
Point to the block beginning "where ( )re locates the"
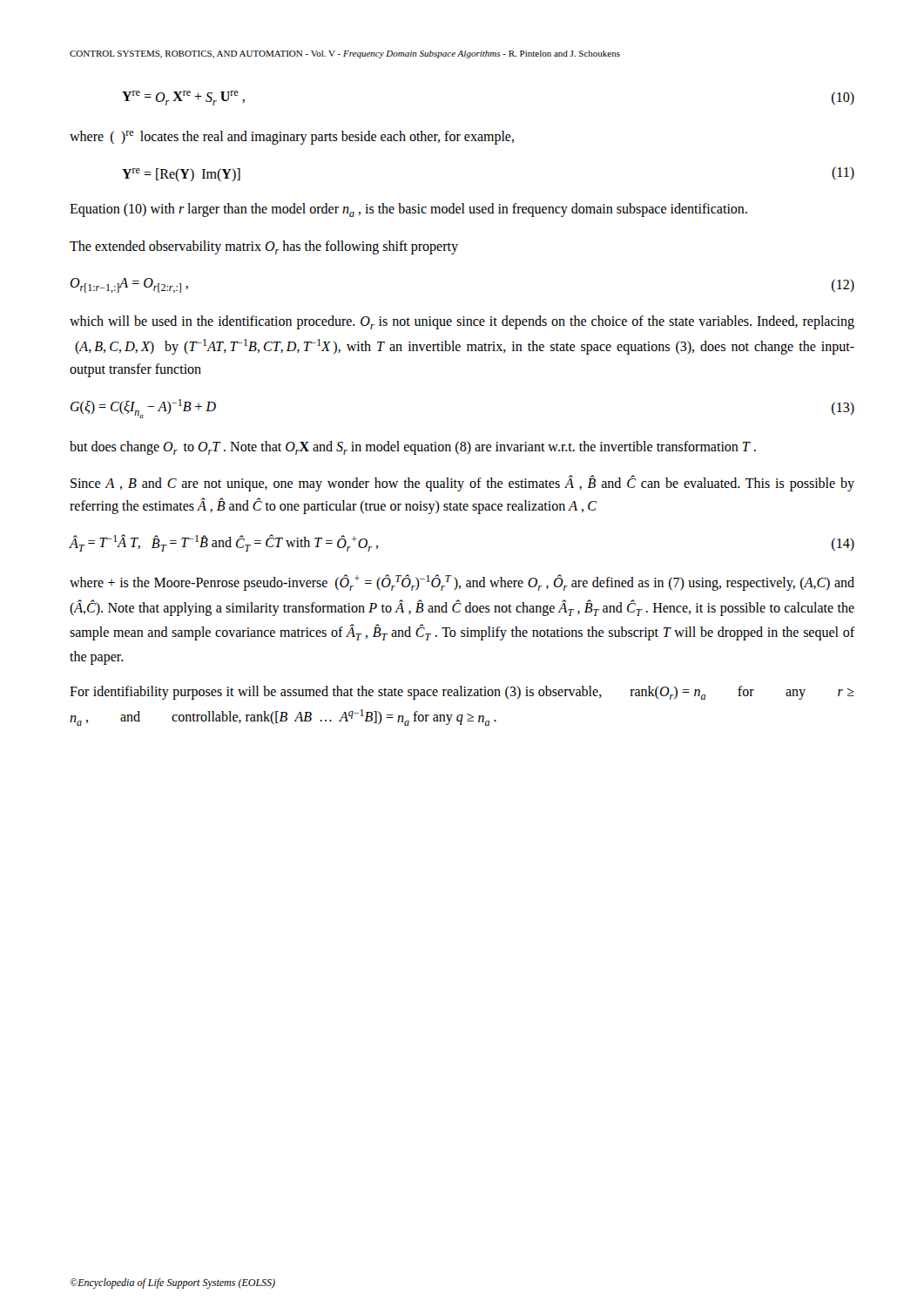point(292,135)
